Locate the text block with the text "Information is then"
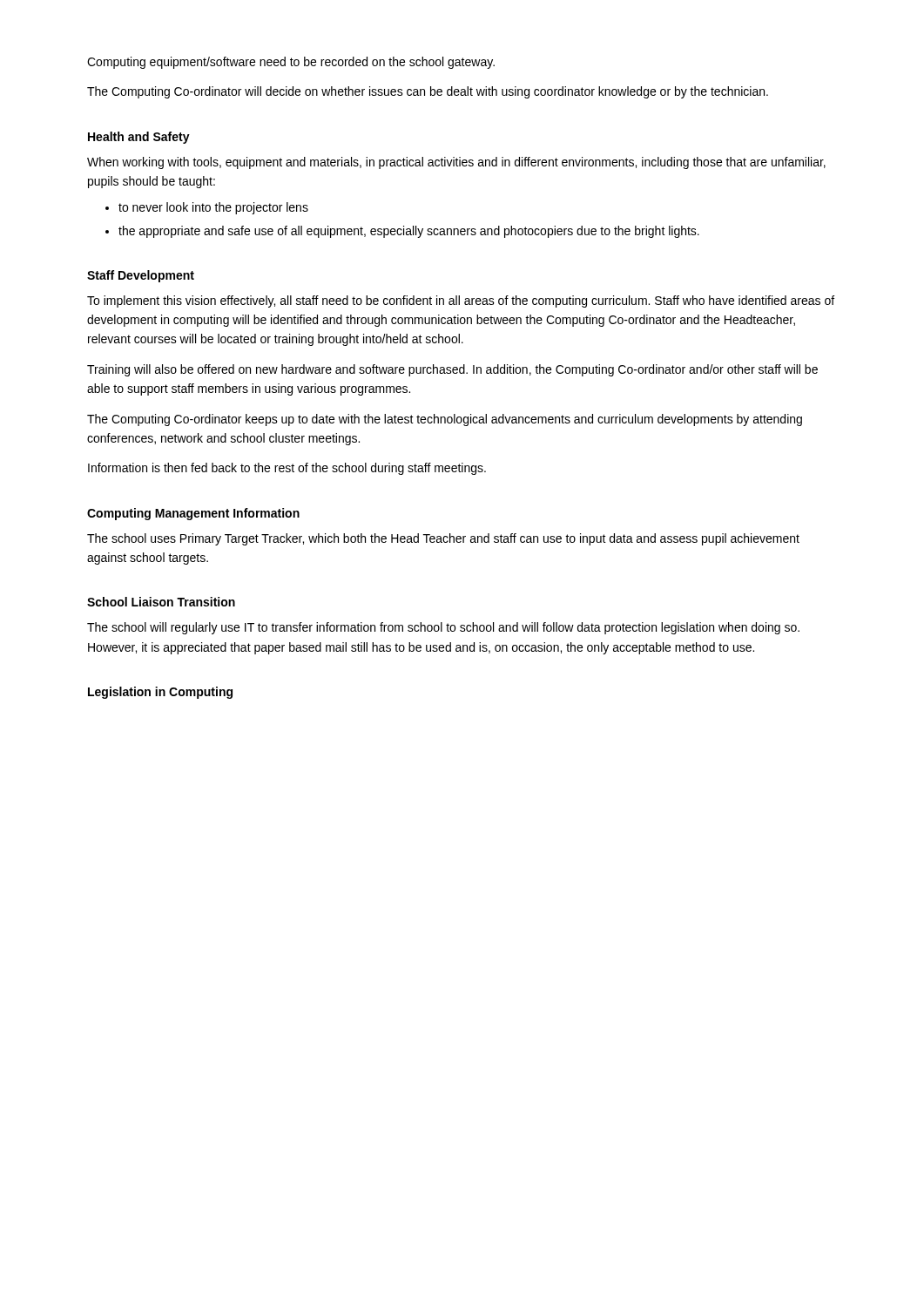The image size is (924, 1307). coord(287,468)
